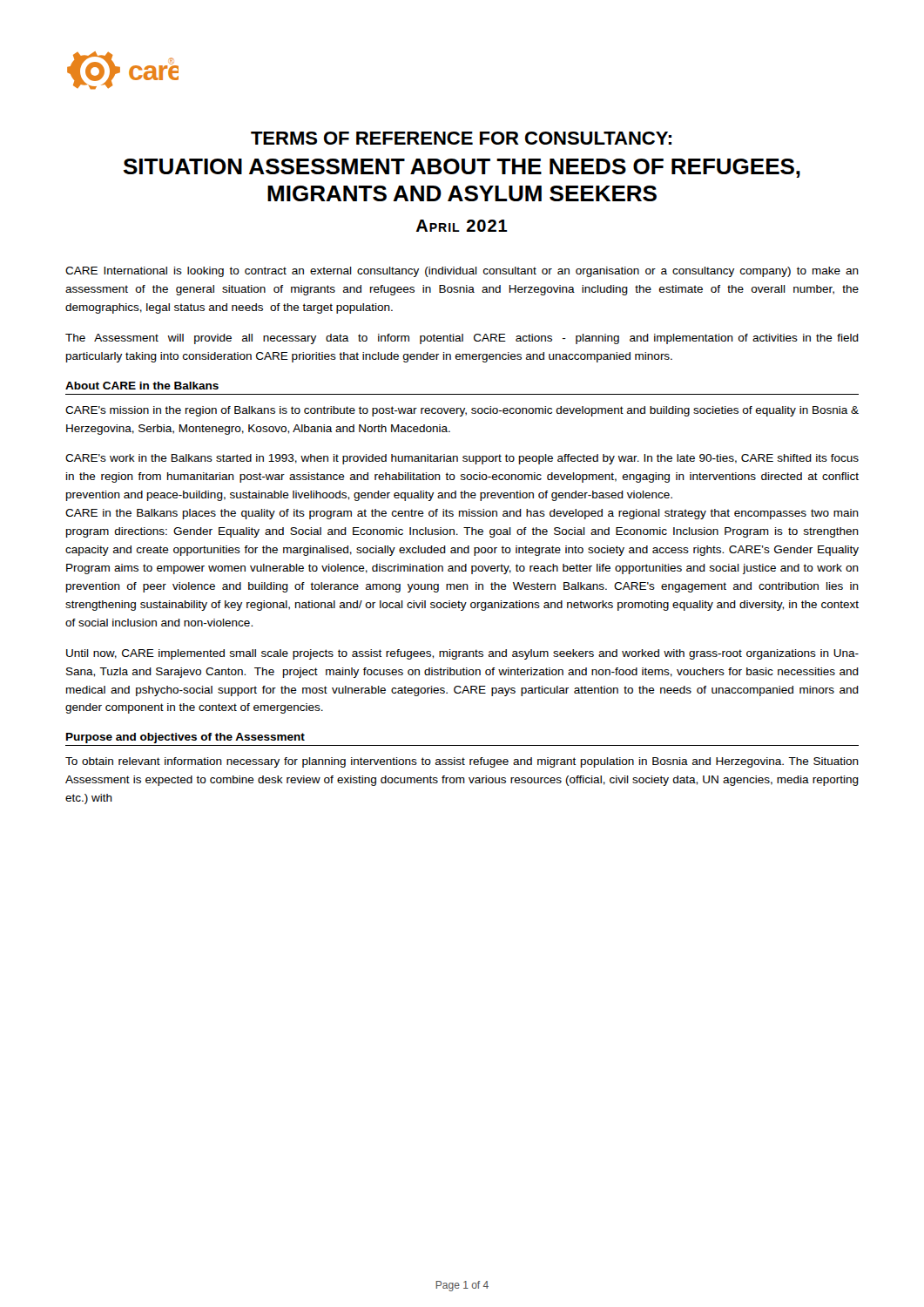Find the block on this page that starts "To obtain relevant information necessary for planning interventions"

point(462,780)
